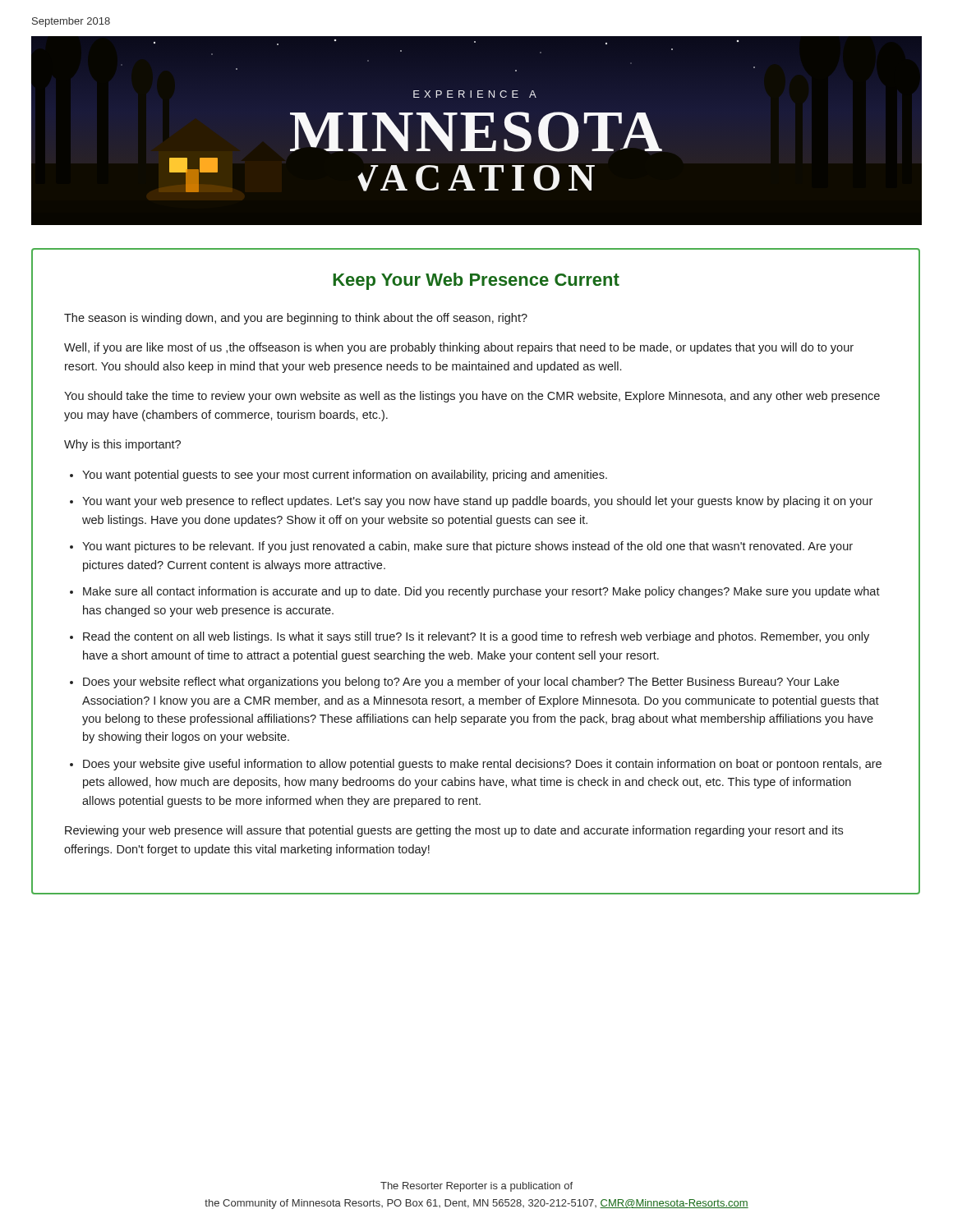
Task: Click the passage that begins "The season is"
Action: pos(296,318)
